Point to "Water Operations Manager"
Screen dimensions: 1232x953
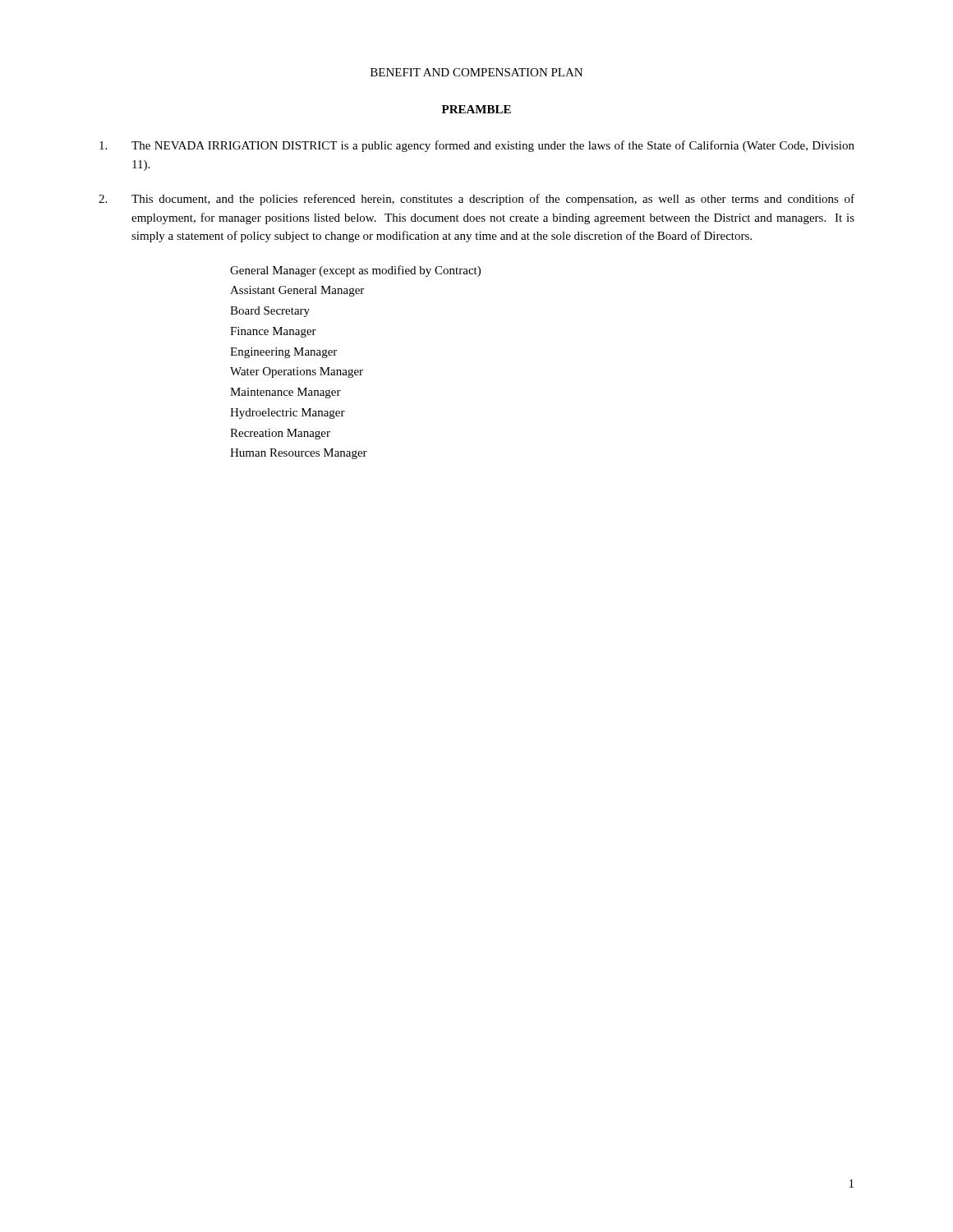[297, 371]
